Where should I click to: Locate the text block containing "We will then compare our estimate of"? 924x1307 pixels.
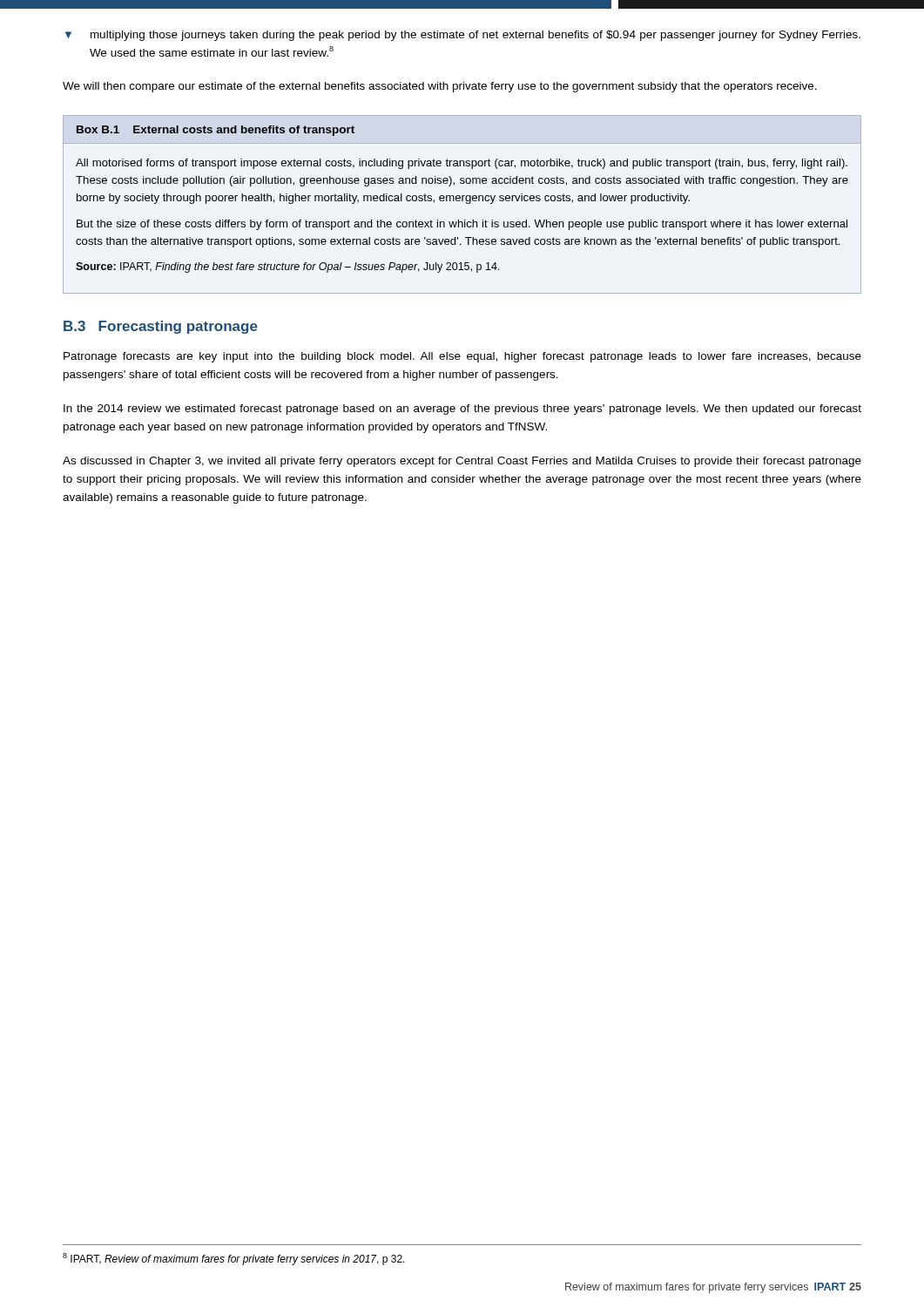[x=440, y=86]
